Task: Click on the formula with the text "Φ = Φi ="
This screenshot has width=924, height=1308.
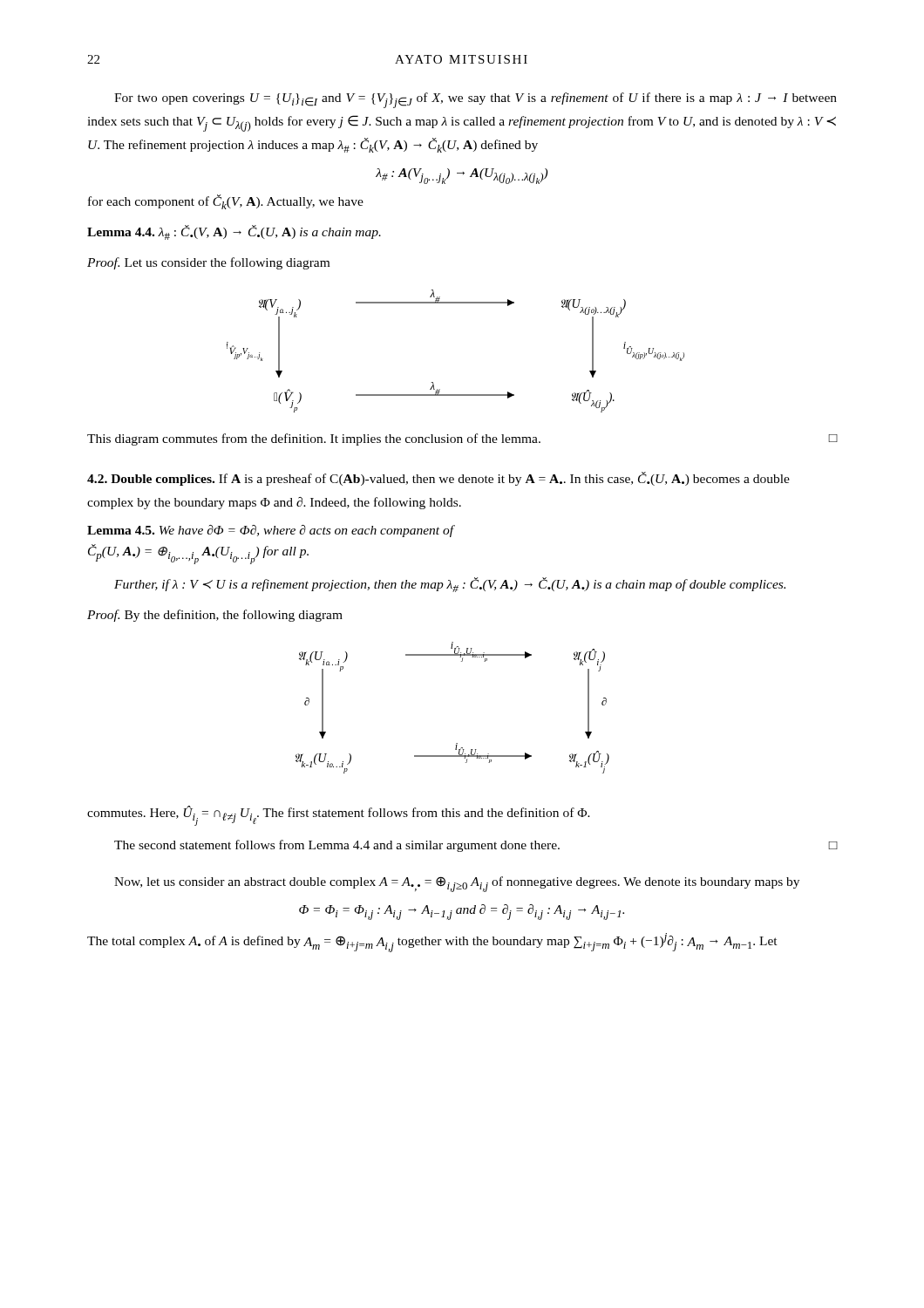Action: (x=462, y=911)
